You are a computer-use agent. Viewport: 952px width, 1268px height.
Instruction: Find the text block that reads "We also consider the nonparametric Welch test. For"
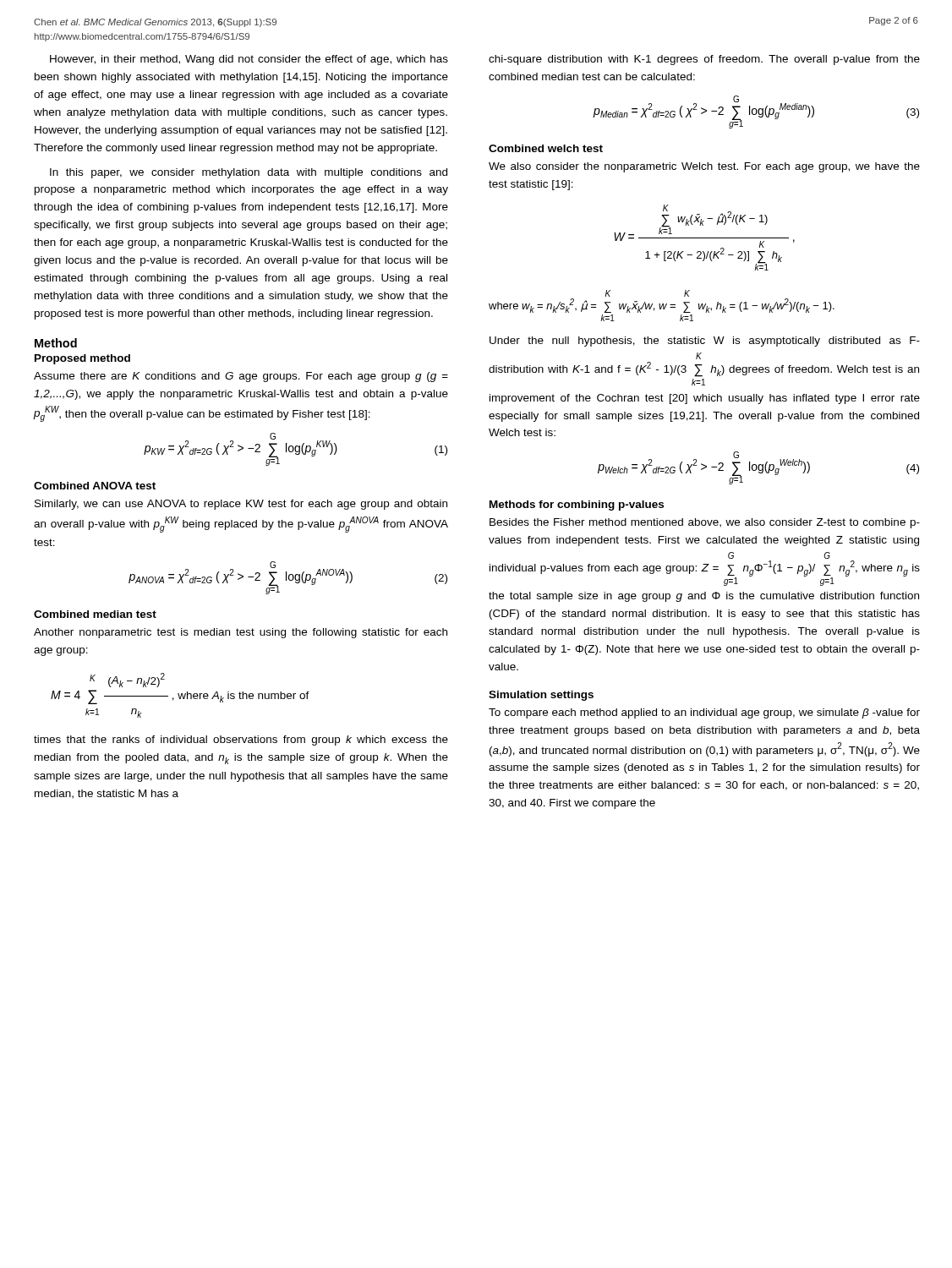pos(704,176)
